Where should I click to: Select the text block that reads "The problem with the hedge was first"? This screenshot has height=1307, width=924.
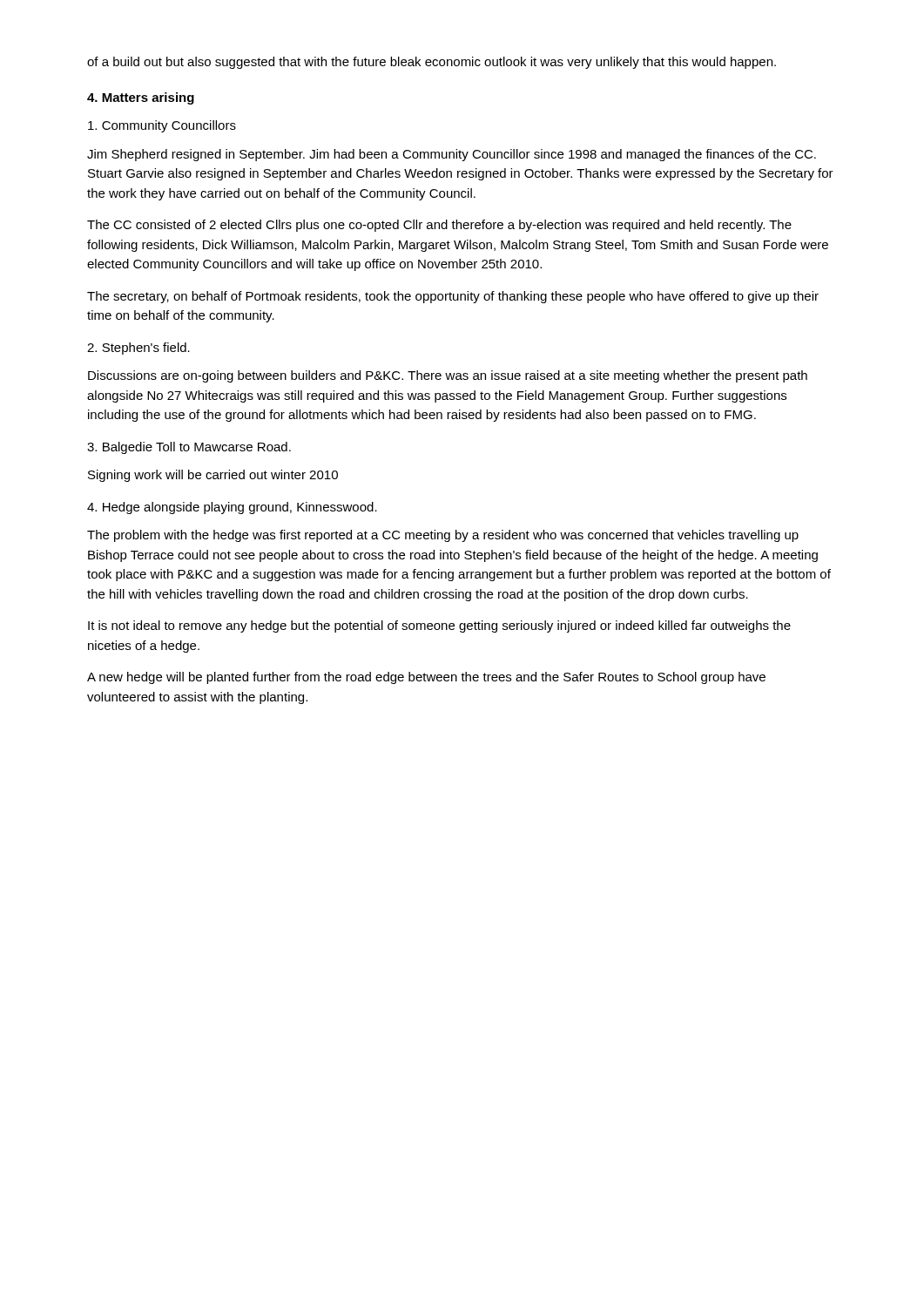coord(459,564)
